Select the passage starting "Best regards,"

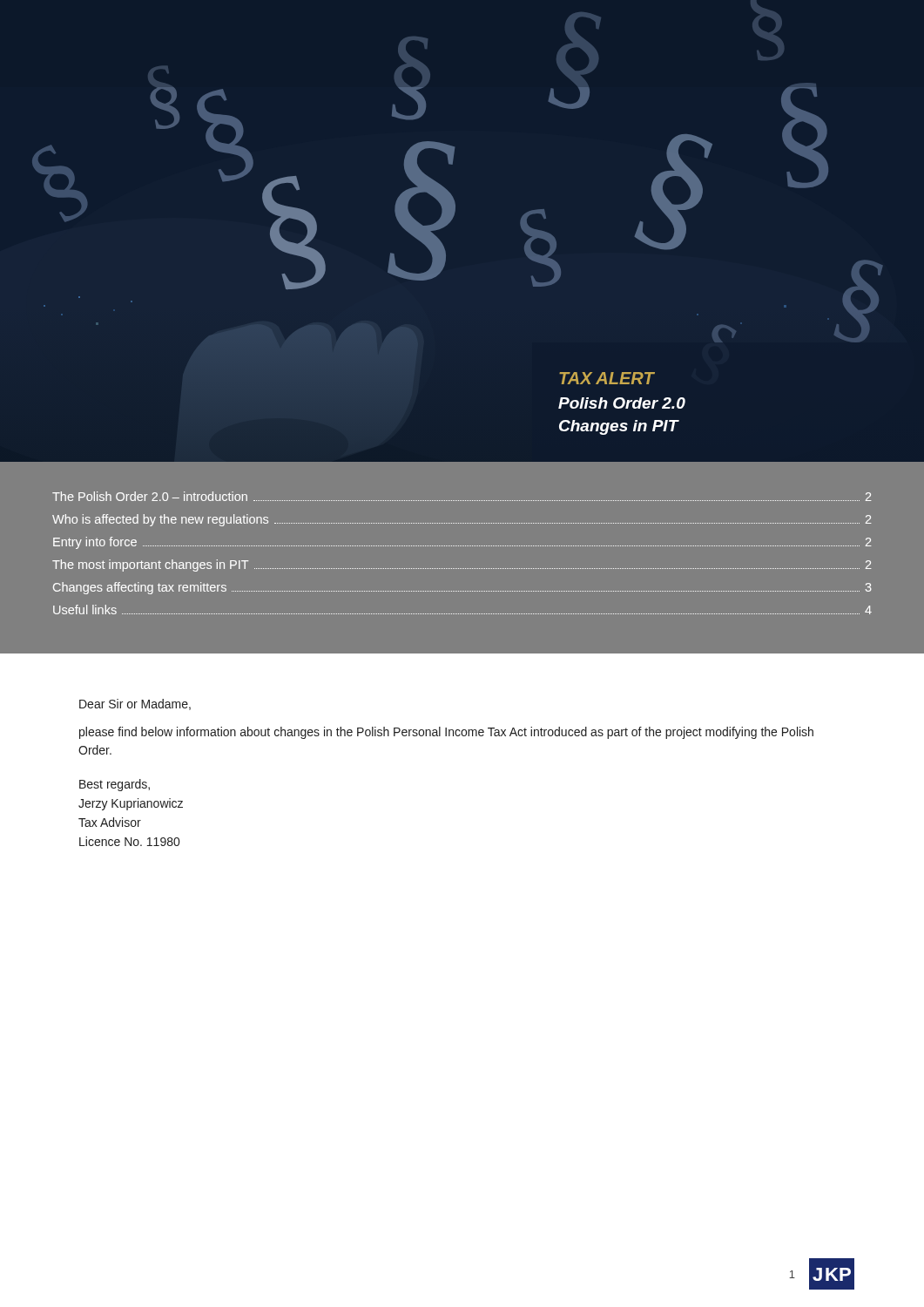(115, 784)
